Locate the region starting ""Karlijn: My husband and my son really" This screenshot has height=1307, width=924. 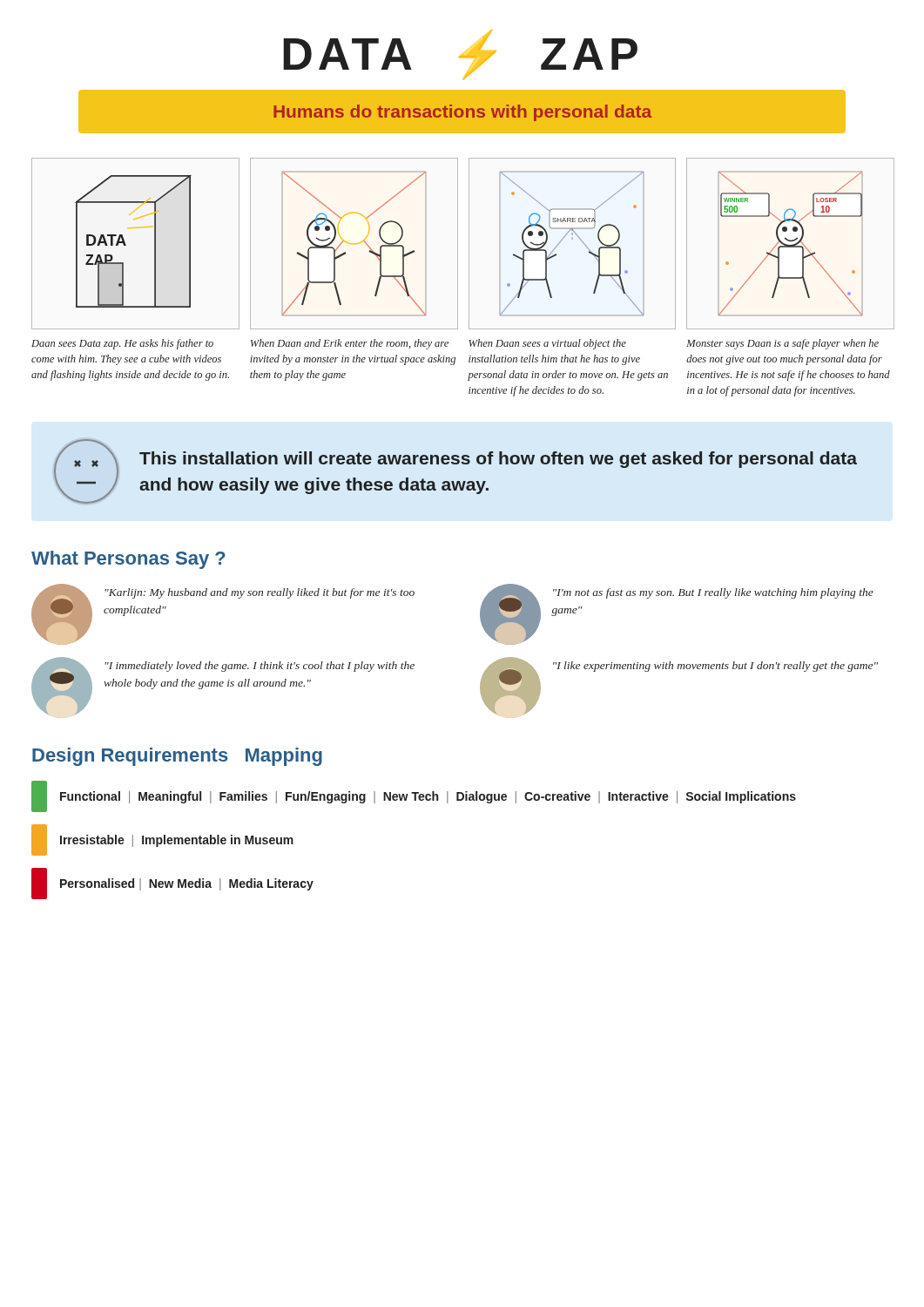pyautogui.click(x=259, y=601)
